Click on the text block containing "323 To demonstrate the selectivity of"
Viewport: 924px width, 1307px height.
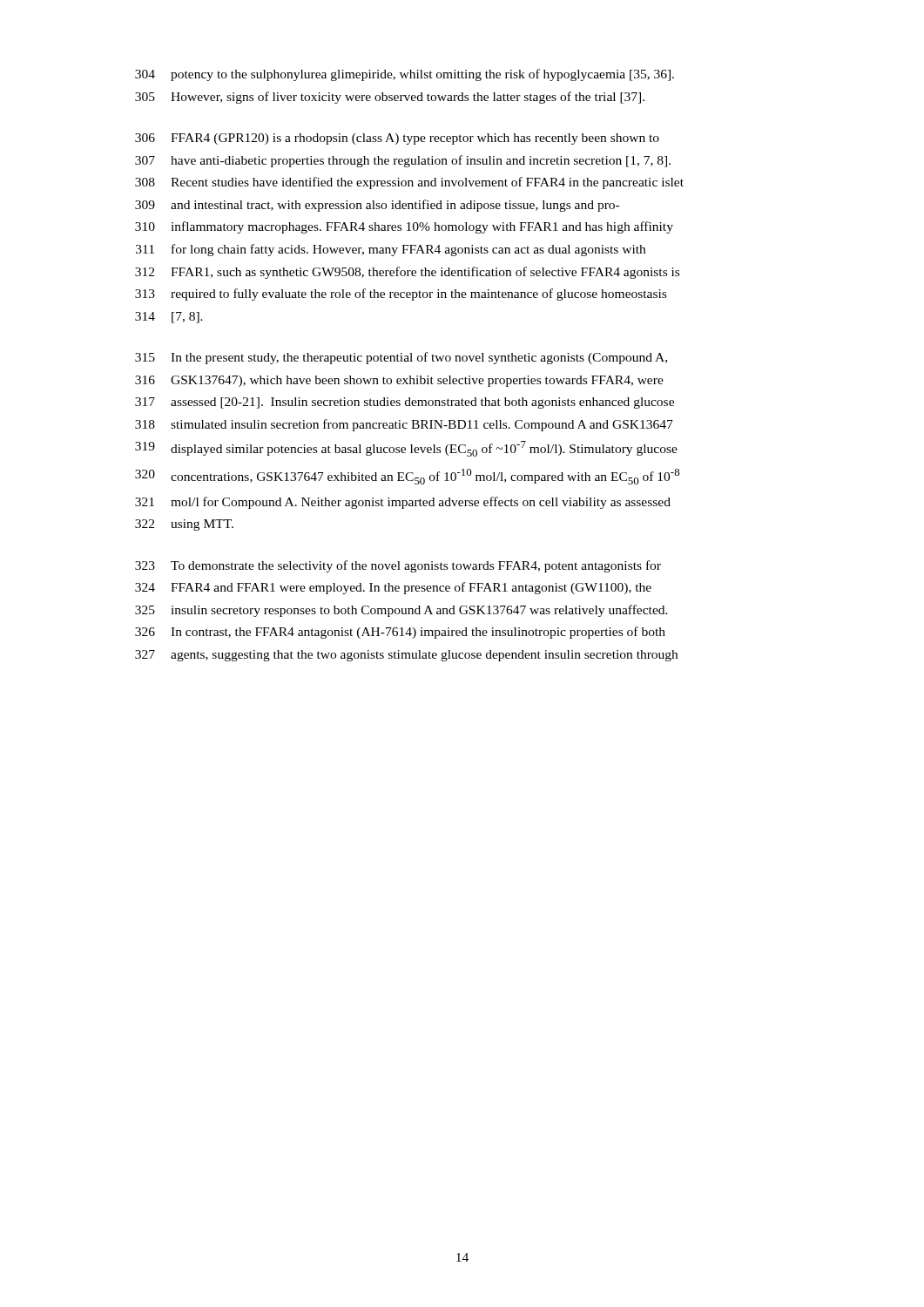tap(462, 610)
